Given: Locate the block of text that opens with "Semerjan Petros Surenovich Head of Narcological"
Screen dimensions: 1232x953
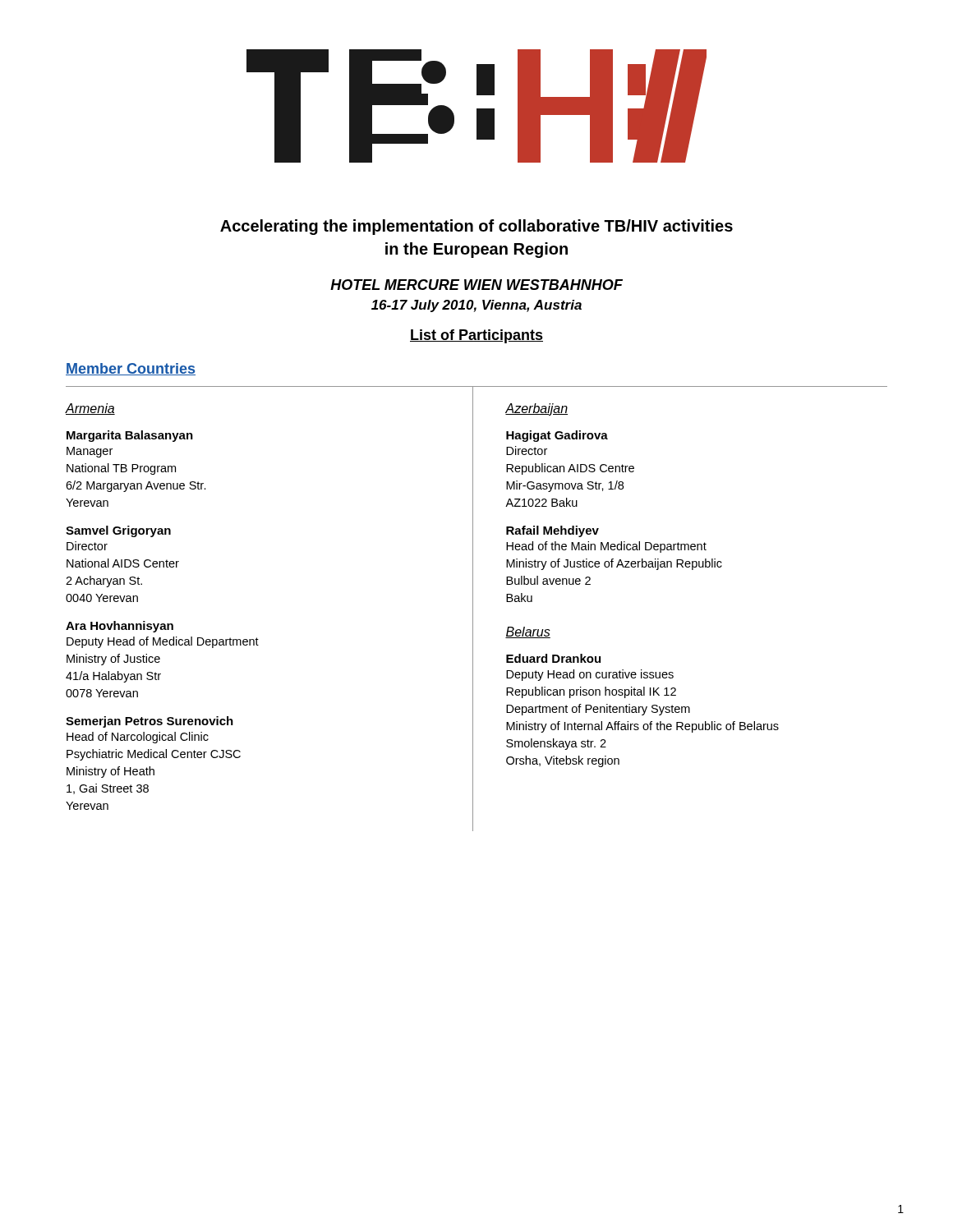Looking at the screenshot, I should click(x=150, y=722).
